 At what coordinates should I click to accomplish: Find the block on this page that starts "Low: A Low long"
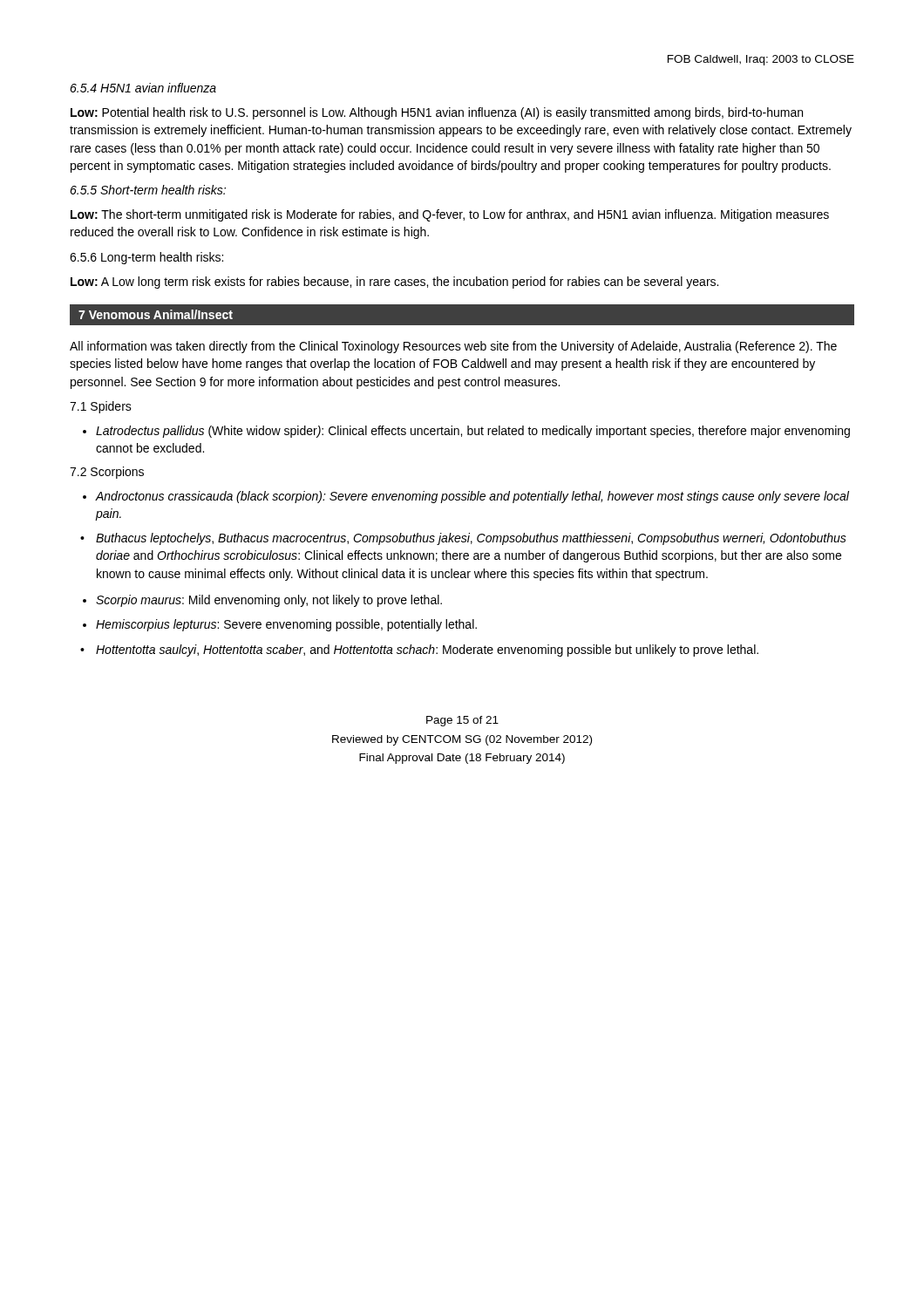(395, 281)
